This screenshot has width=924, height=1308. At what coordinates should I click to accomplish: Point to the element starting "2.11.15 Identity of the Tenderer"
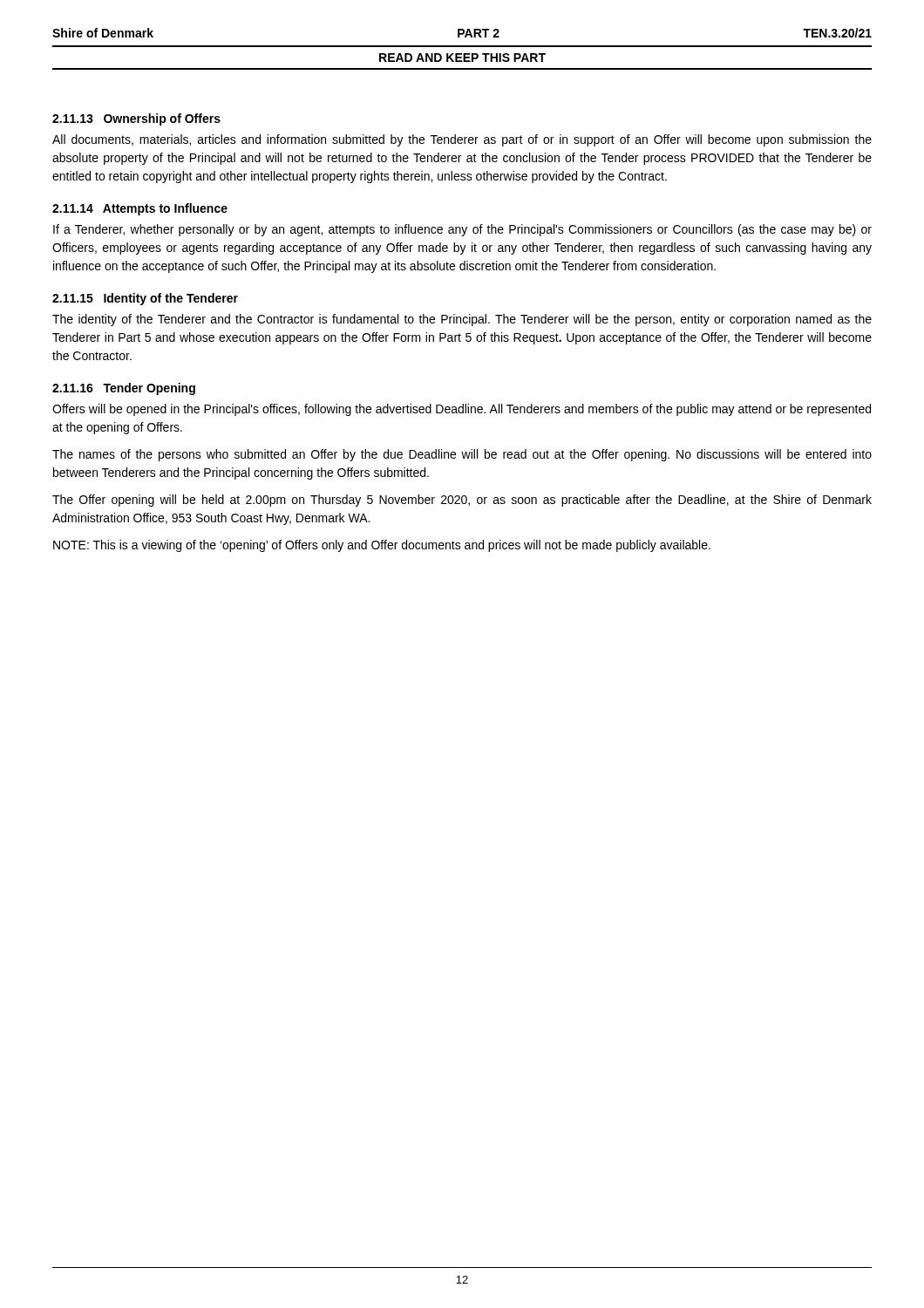tap(145, 298)
